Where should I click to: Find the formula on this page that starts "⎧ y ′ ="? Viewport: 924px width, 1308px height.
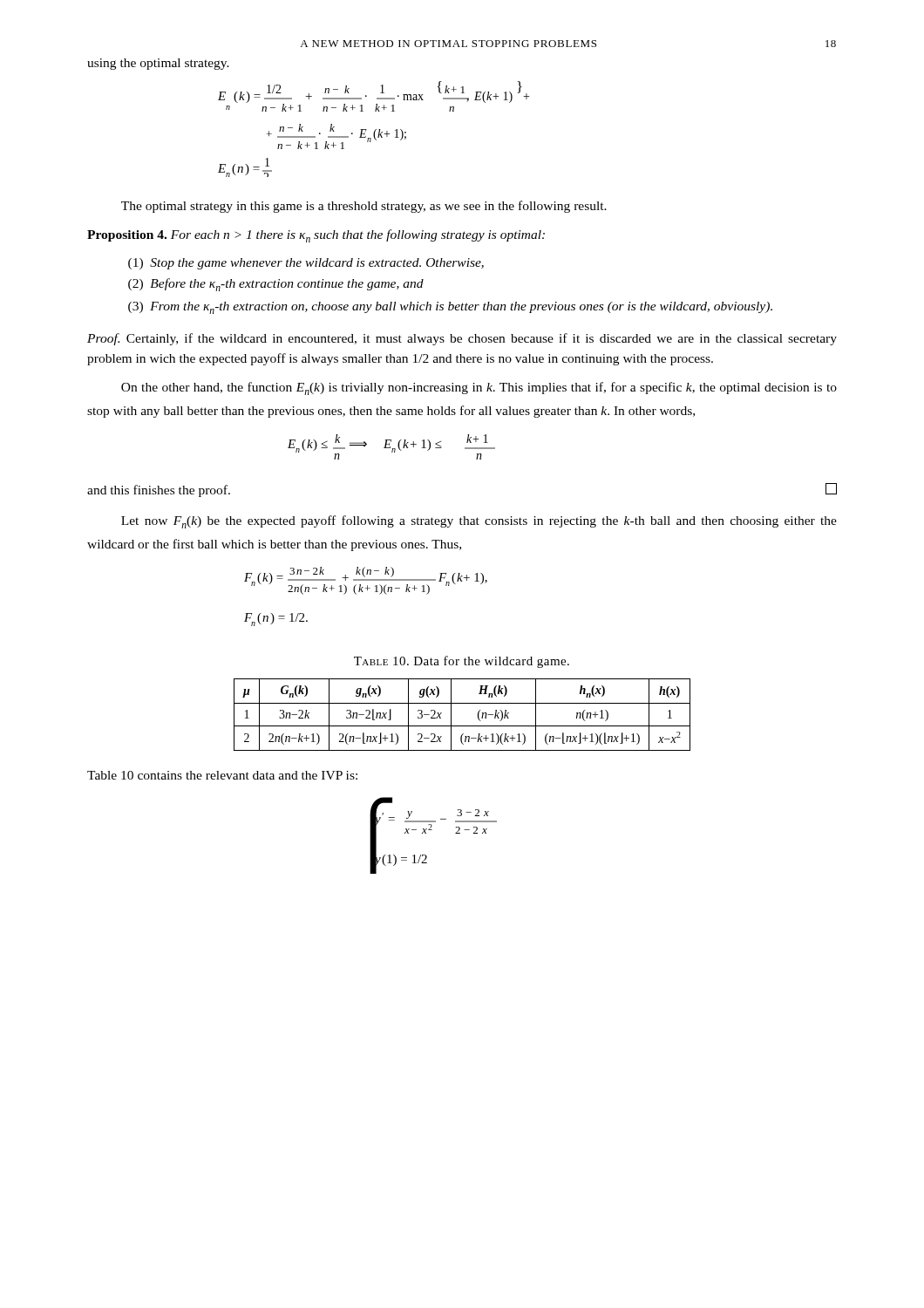462,835
